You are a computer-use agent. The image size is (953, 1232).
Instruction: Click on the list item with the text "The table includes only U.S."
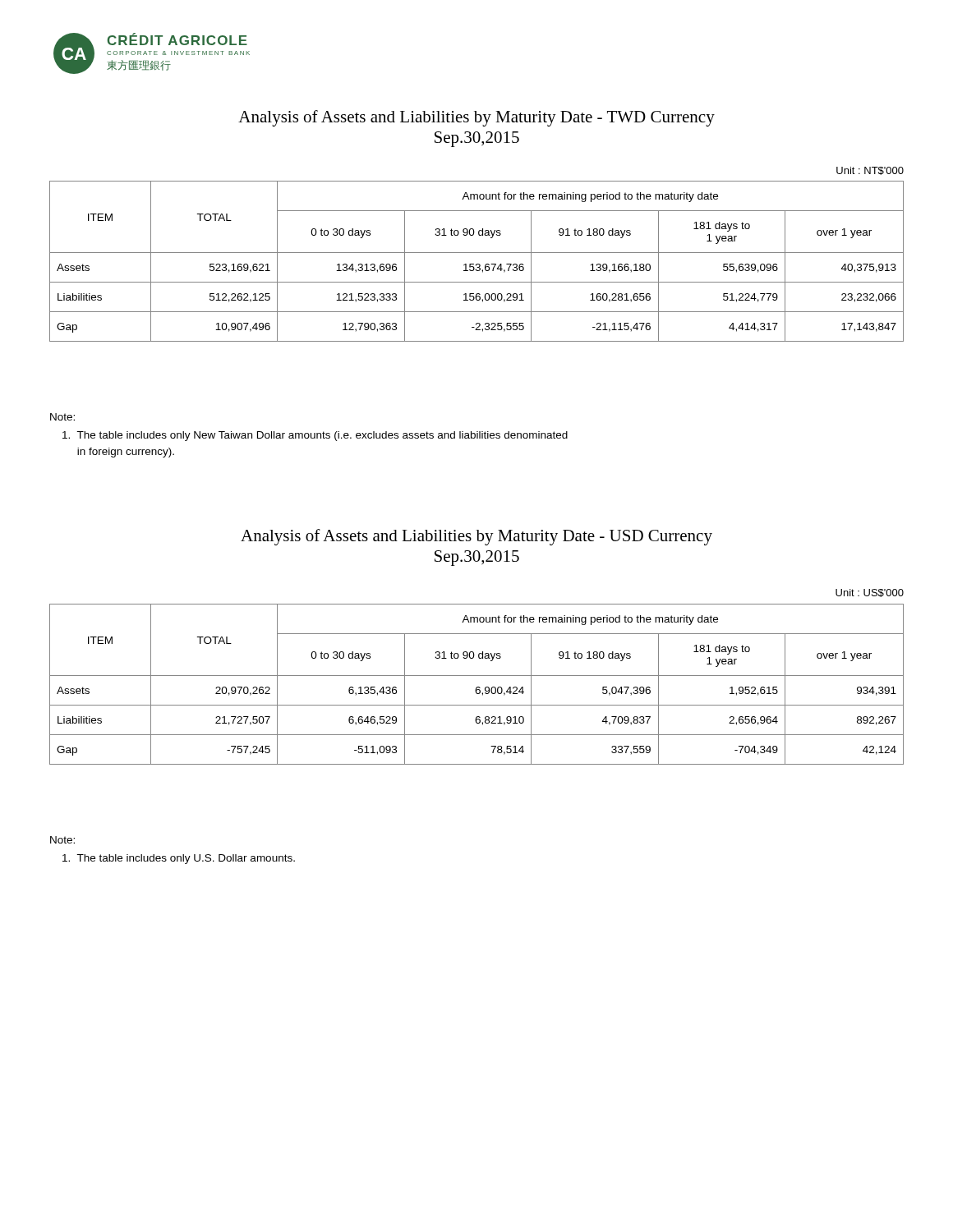(179, 858)
